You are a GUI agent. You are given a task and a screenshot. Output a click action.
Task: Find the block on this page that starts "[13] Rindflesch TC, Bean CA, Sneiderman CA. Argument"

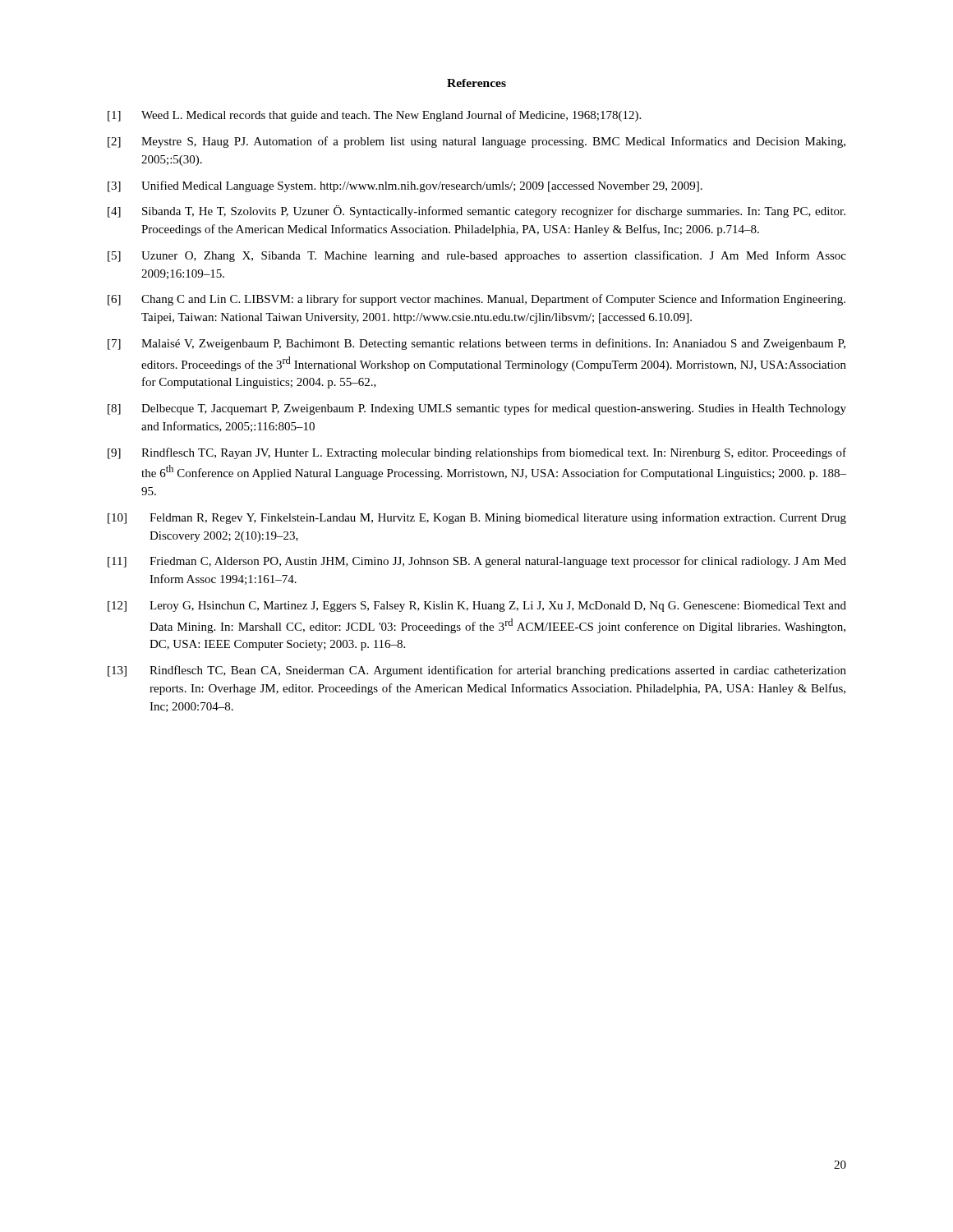pyautogui.click(x=476, y=689)
